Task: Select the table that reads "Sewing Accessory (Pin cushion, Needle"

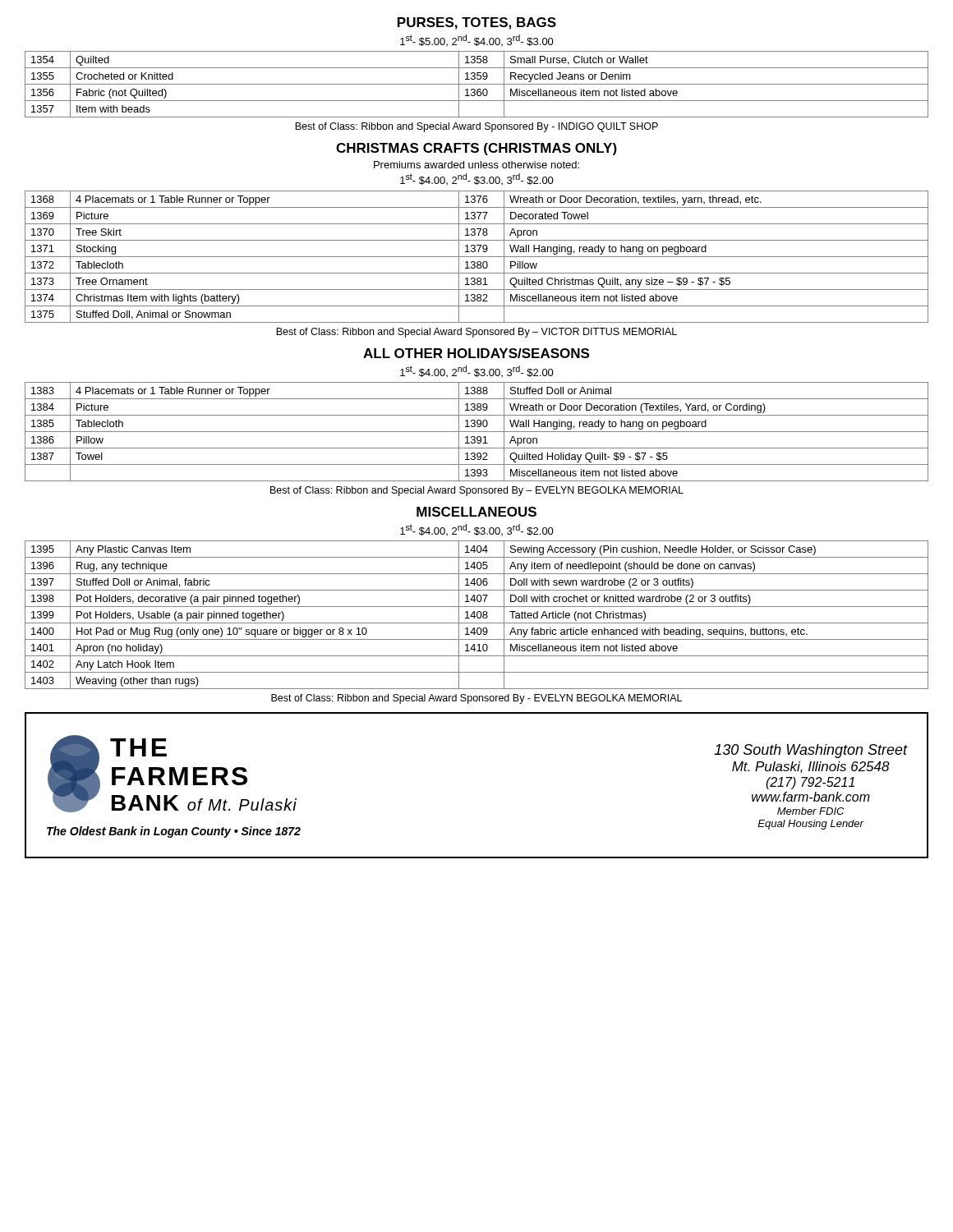Action: click(476, 615)
